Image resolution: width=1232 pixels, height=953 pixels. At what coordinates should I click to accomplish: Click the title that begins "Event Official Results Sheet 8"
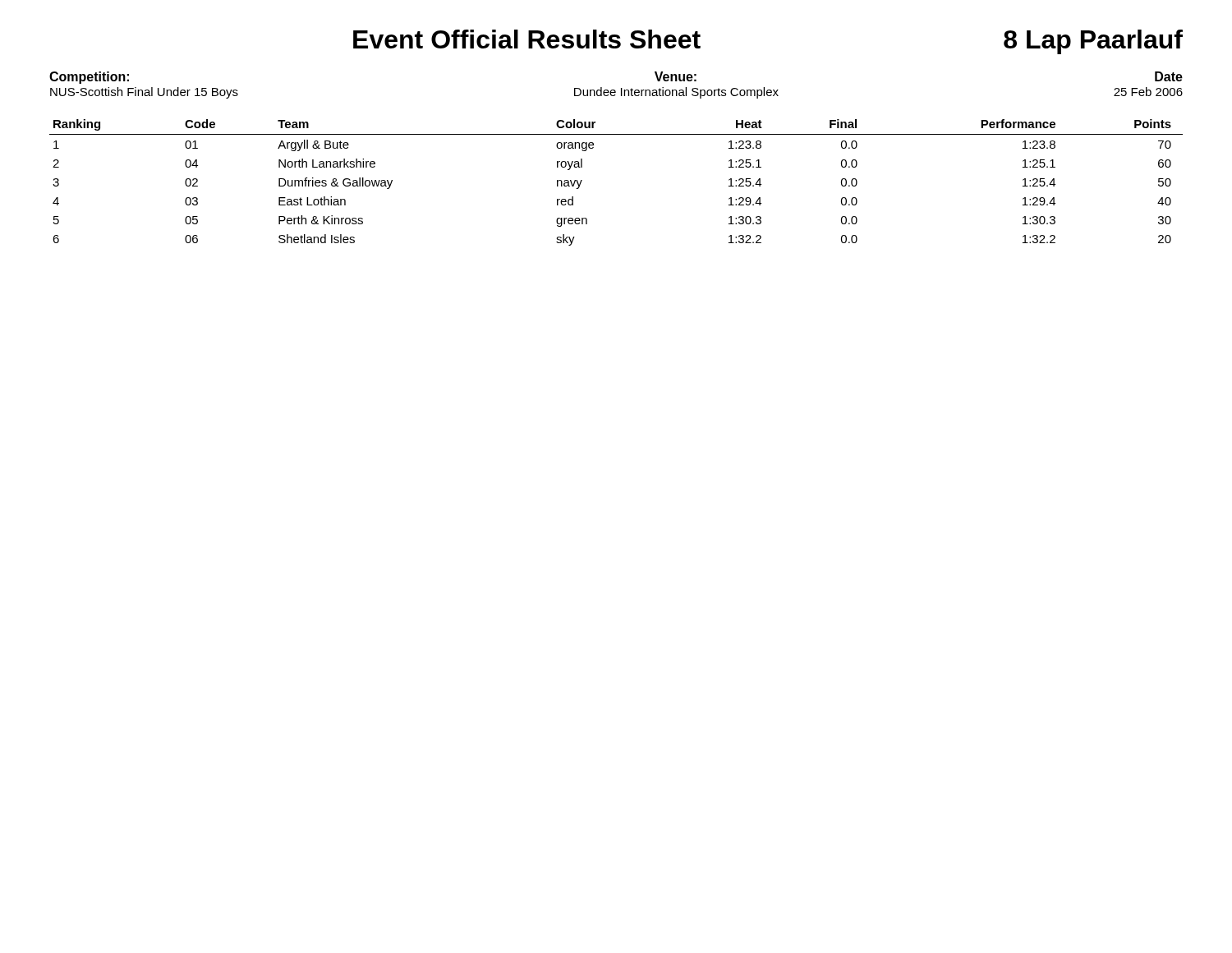pyautogui.click(x=616, y=40)
